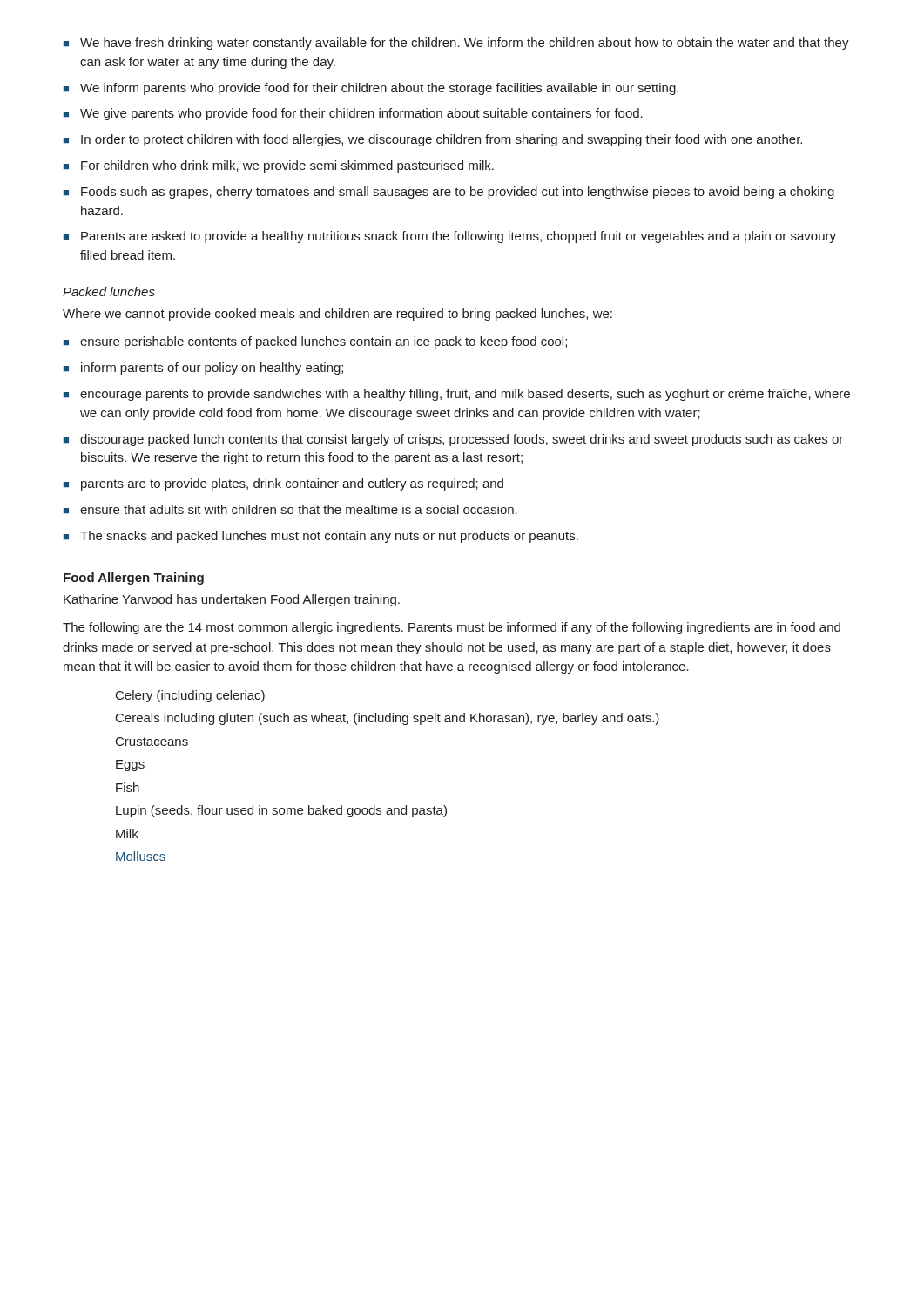Point to the element starting "■ encourage parents to provide sandwiches with"

tap(462, 403)
